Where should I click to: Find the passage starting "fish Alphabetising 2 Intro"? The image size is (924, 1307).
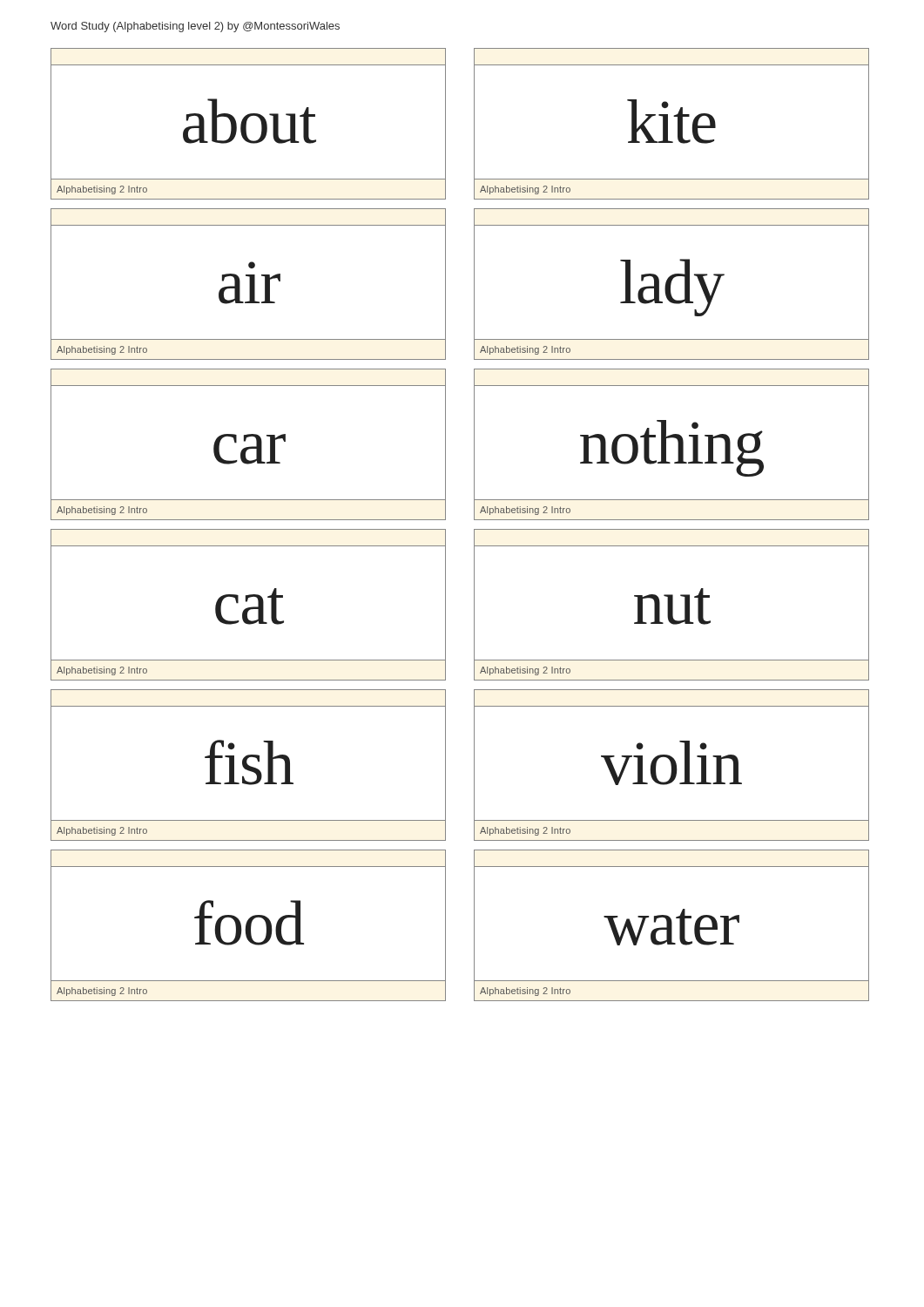(x=248, y=765)
